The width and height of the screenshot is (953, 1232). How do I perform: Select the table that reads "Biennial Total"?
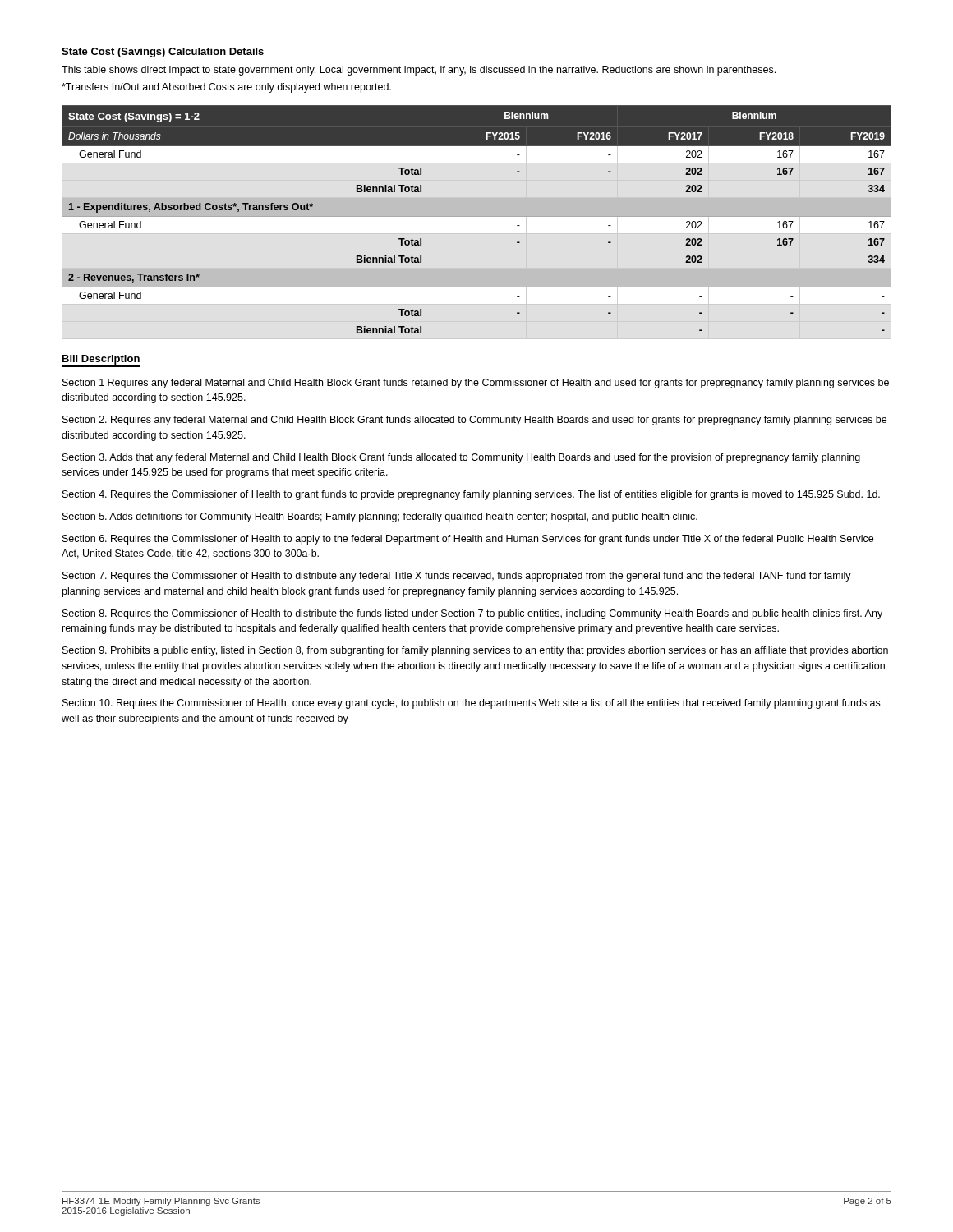pyautogui.click(x=476, y=222)
